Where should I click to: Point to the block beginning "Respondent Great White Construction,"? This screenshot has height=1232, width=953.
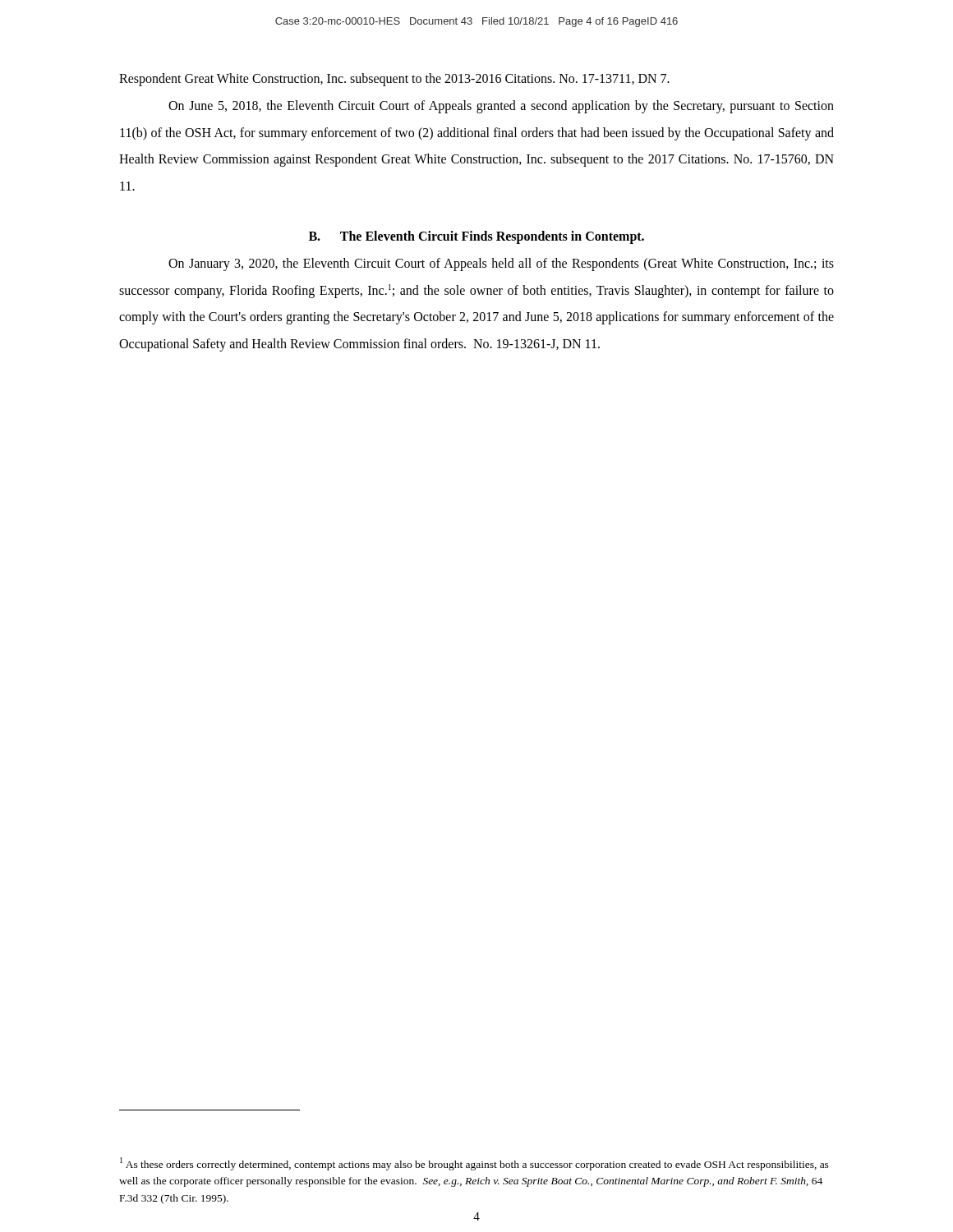pos(395,78)
